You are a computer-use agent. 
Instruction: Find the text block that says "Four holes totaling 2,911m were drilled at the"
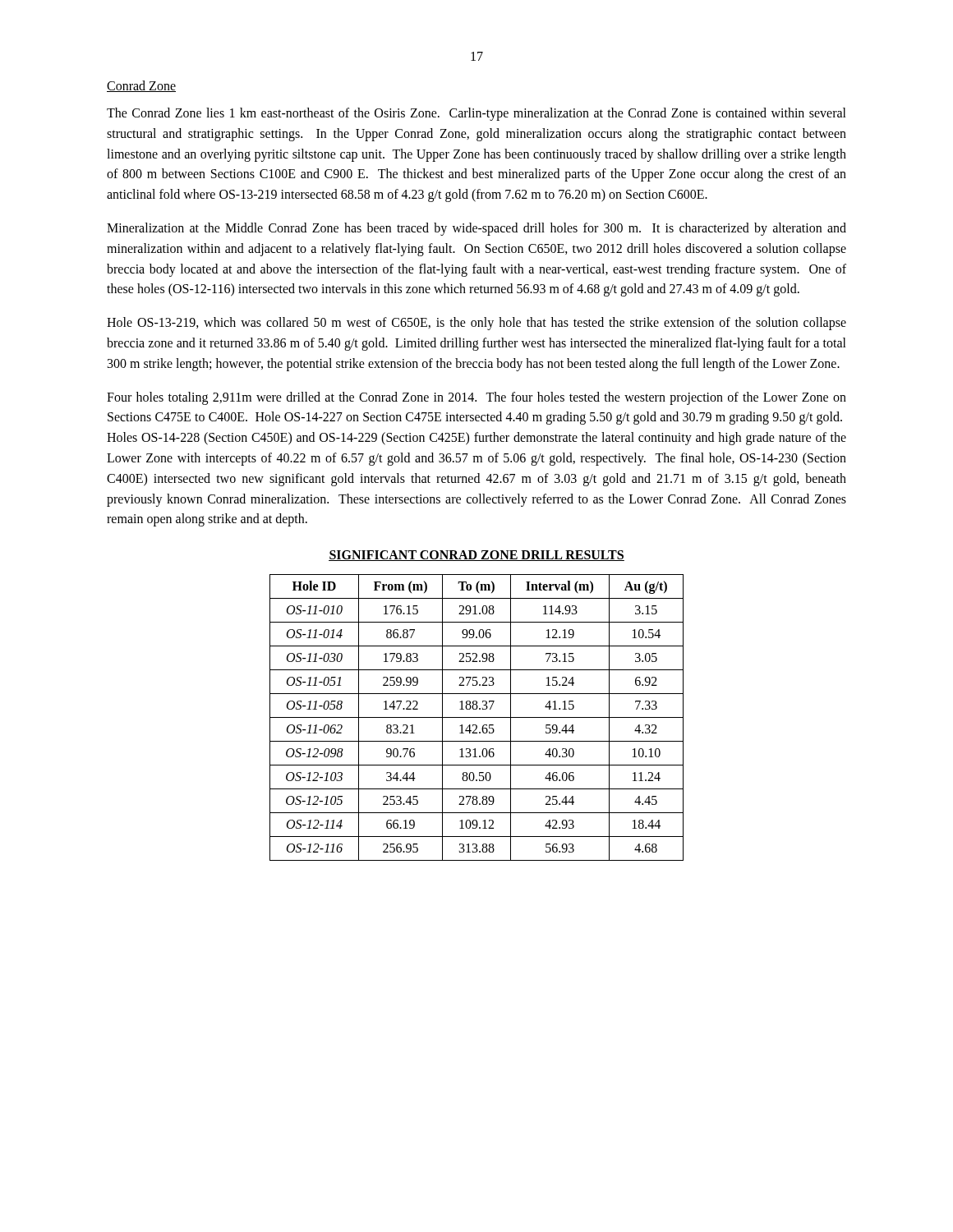click(x=476, y=458)
